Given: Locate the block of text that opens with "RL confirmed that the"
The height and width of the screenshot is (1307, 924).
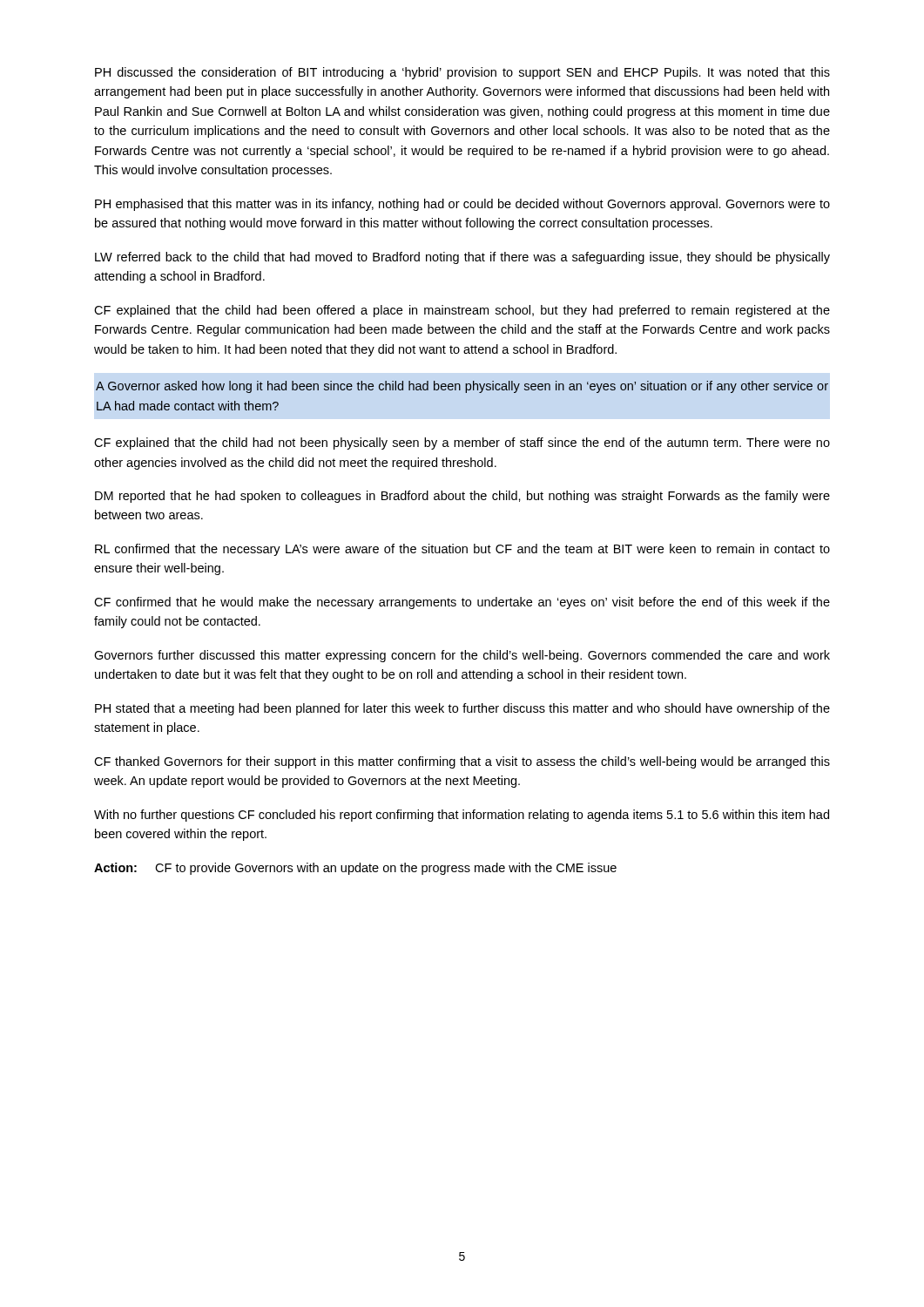Looking at the screenshot, I should (x=462, y=559).
